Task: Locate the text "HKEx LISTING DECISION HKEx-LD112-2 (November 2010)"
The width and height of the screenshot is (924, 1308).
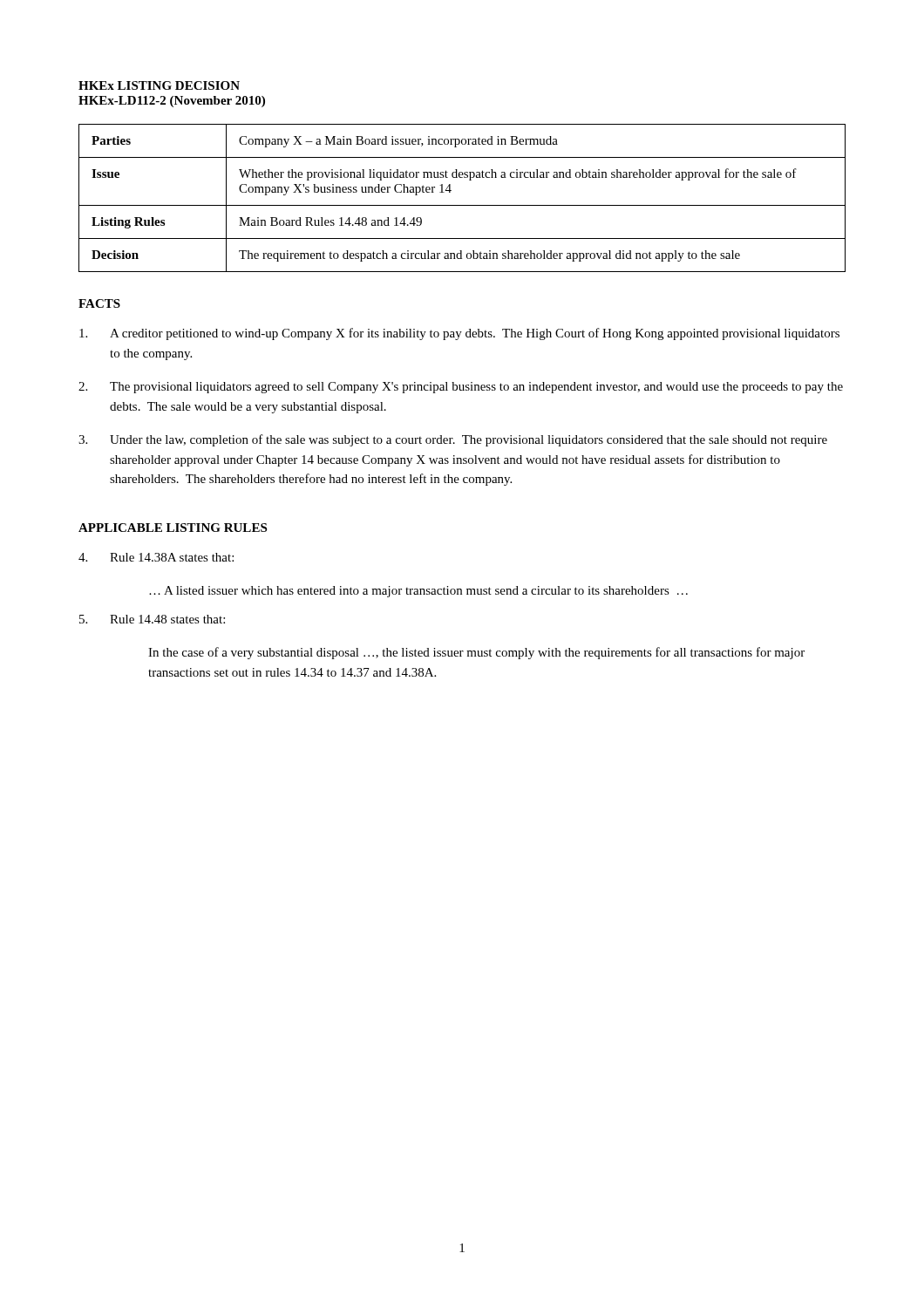Action: tap(159, 85)
